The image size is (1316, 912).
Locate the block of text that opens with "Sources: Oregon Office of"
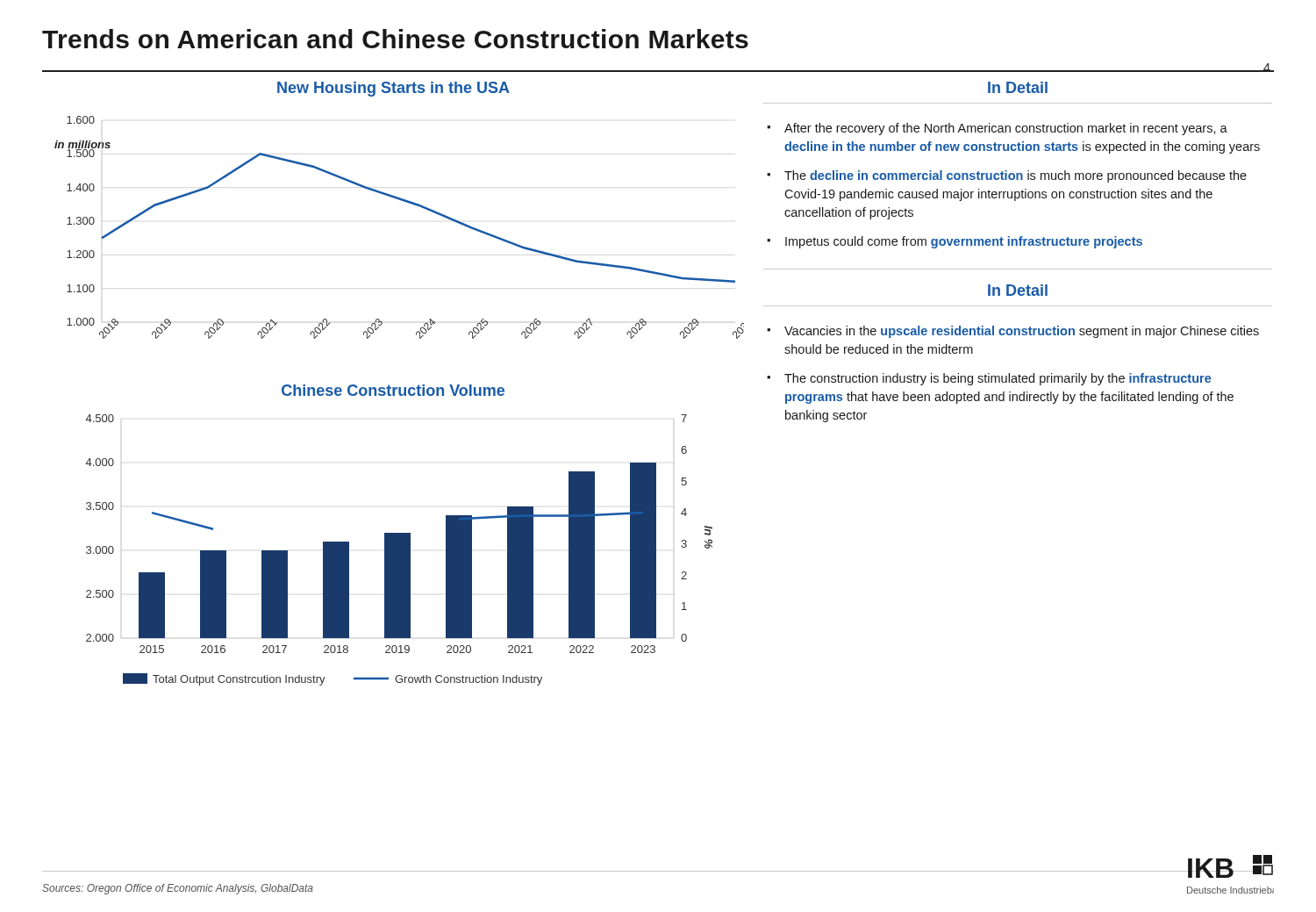178,888
